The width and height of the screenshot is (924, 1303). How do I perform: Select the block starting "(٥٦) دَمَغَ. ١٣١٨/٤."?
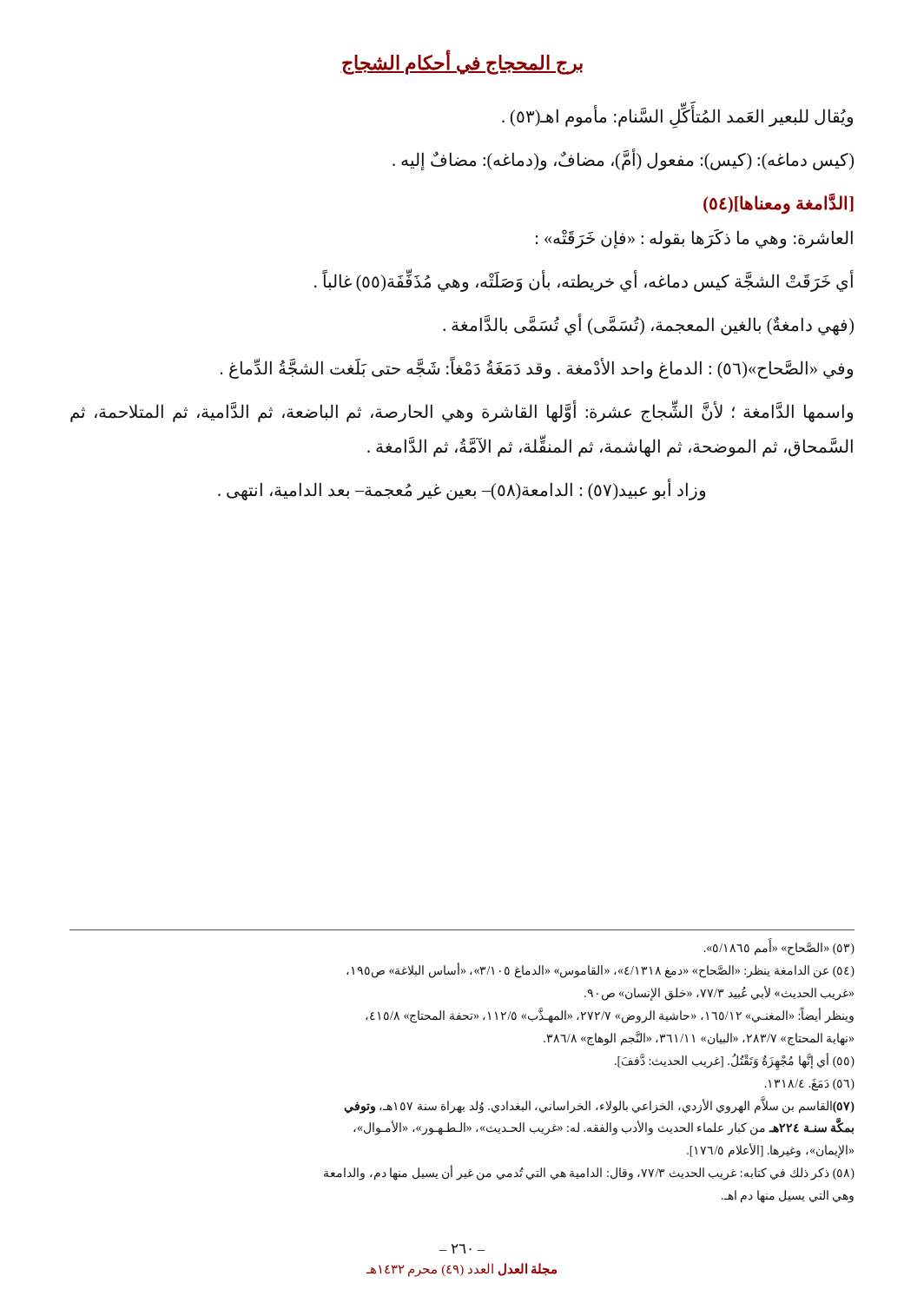click(809, 1083)
